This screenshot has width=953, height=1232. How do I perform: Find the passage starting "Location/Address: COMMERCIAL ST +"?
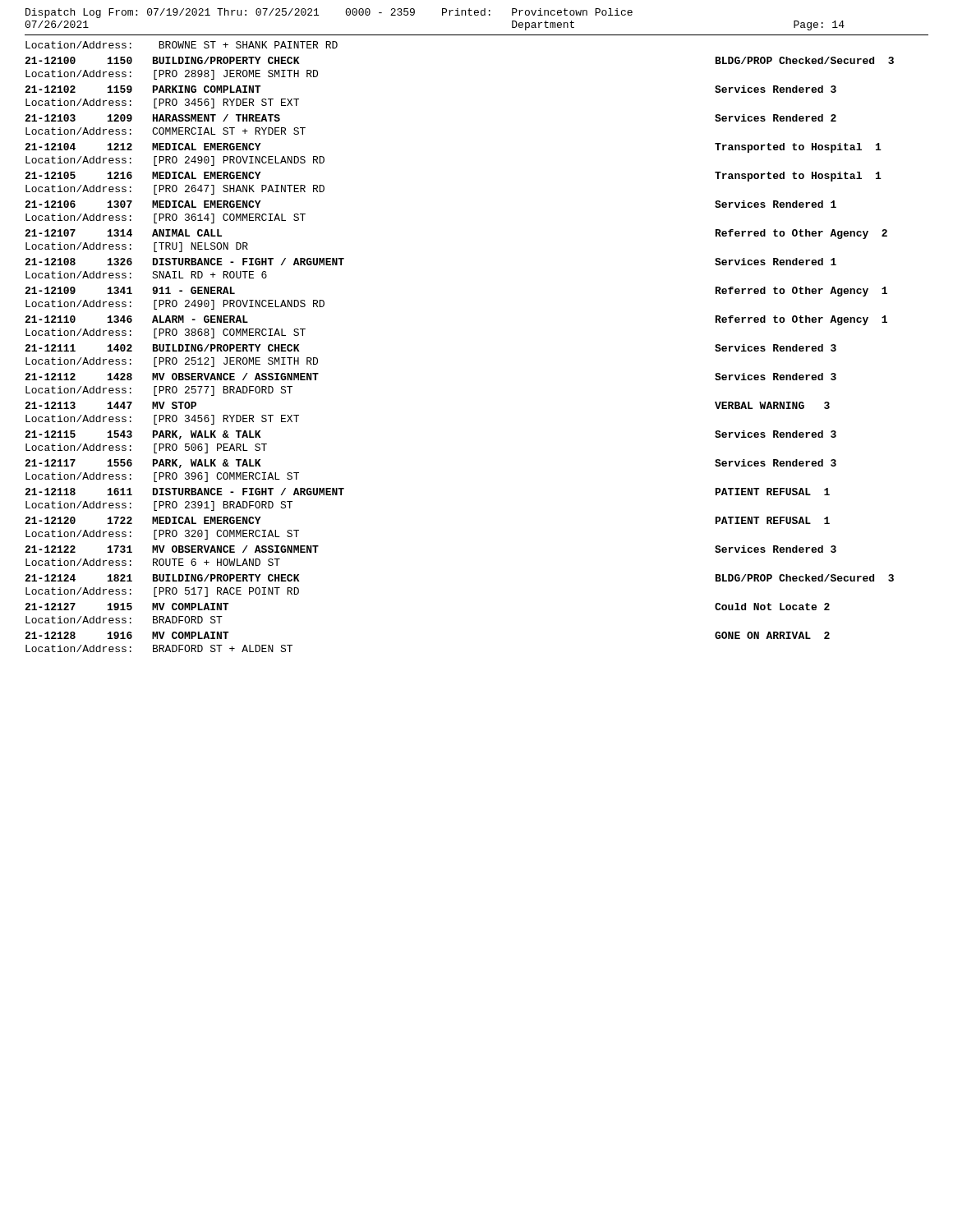pos(165,132)
